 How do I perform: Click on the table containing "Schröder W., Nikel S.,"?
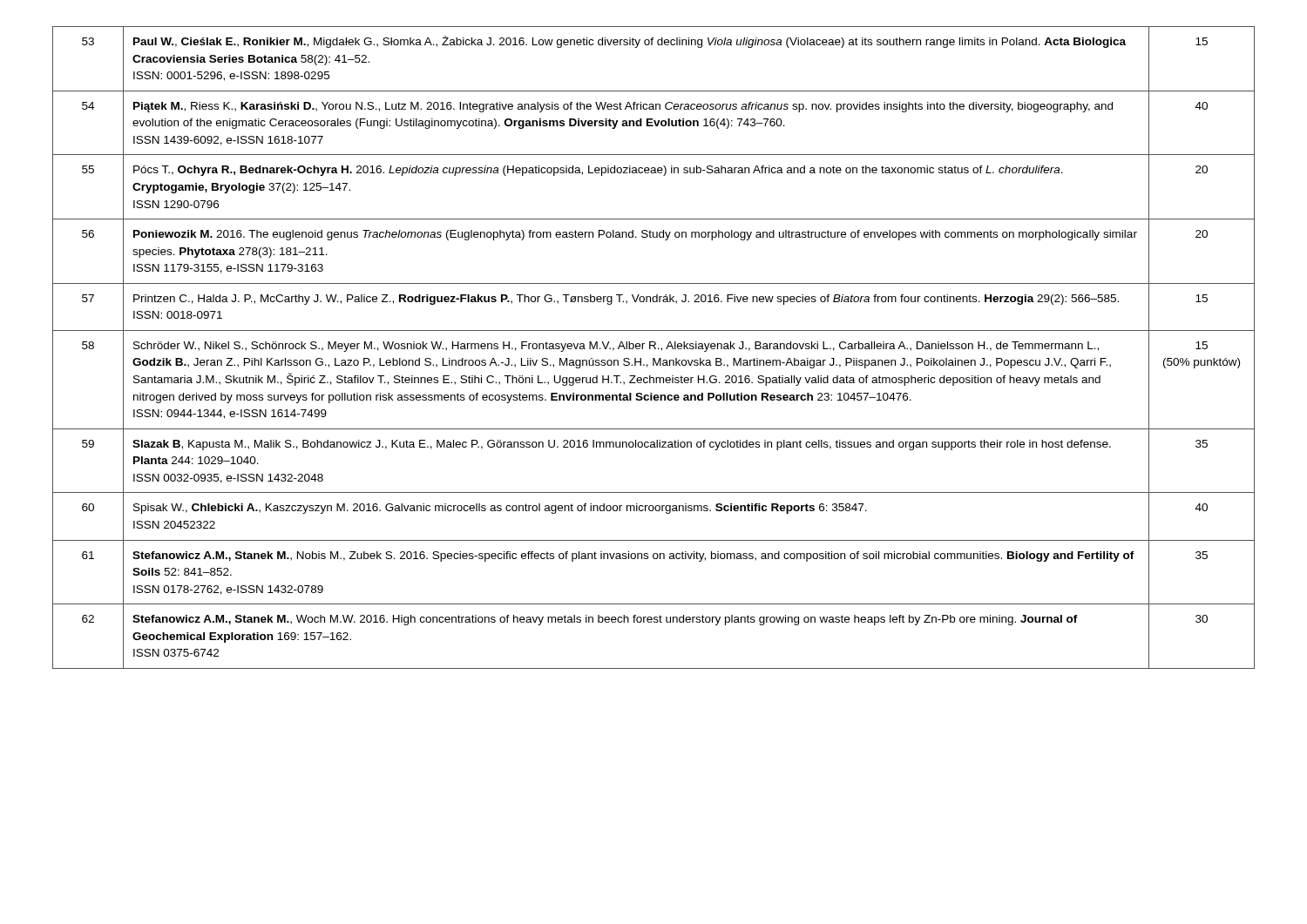tap(654, 347)
